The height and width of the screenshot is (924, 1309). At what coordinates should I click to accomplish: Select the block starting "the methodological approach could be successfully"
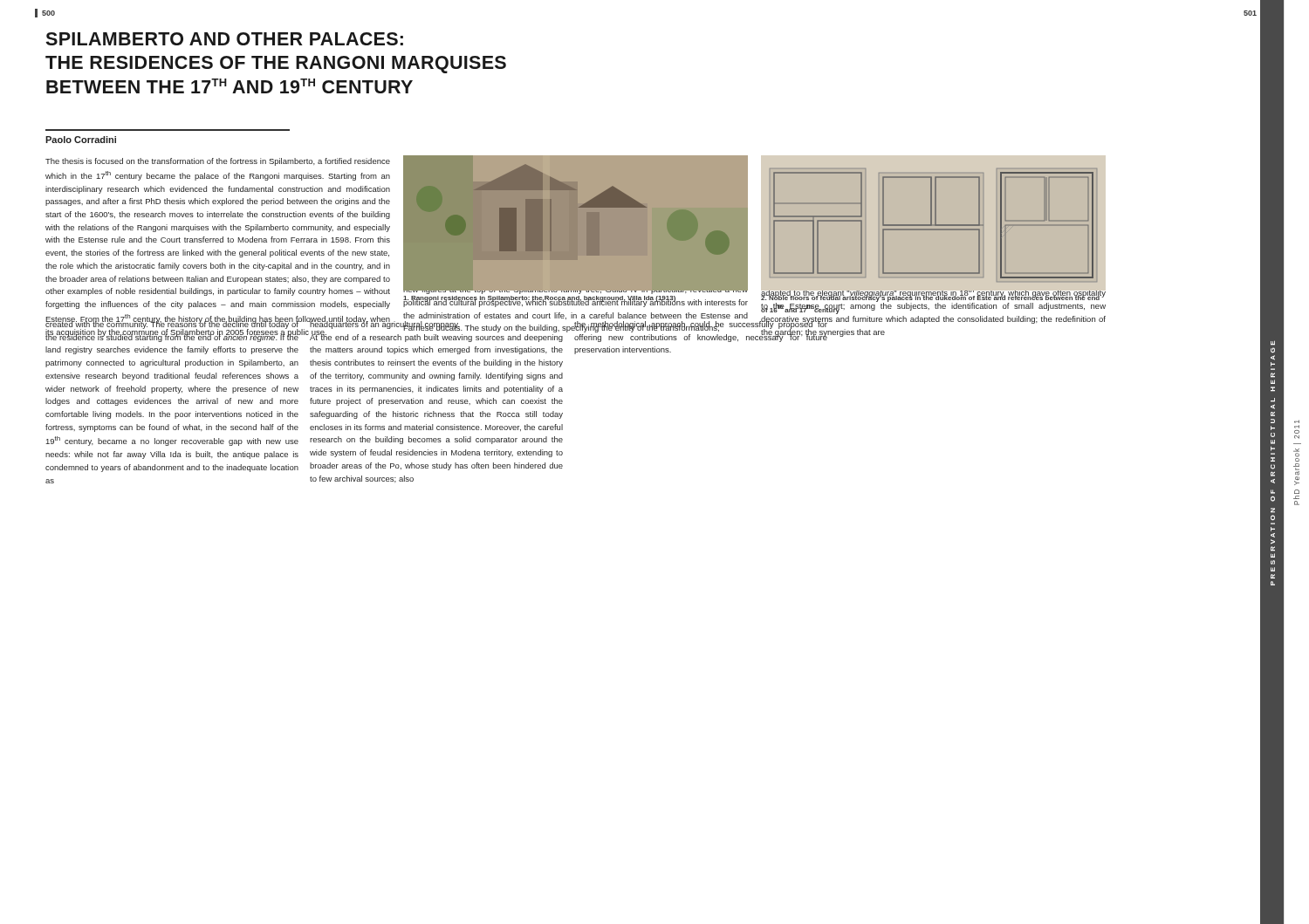701,337
